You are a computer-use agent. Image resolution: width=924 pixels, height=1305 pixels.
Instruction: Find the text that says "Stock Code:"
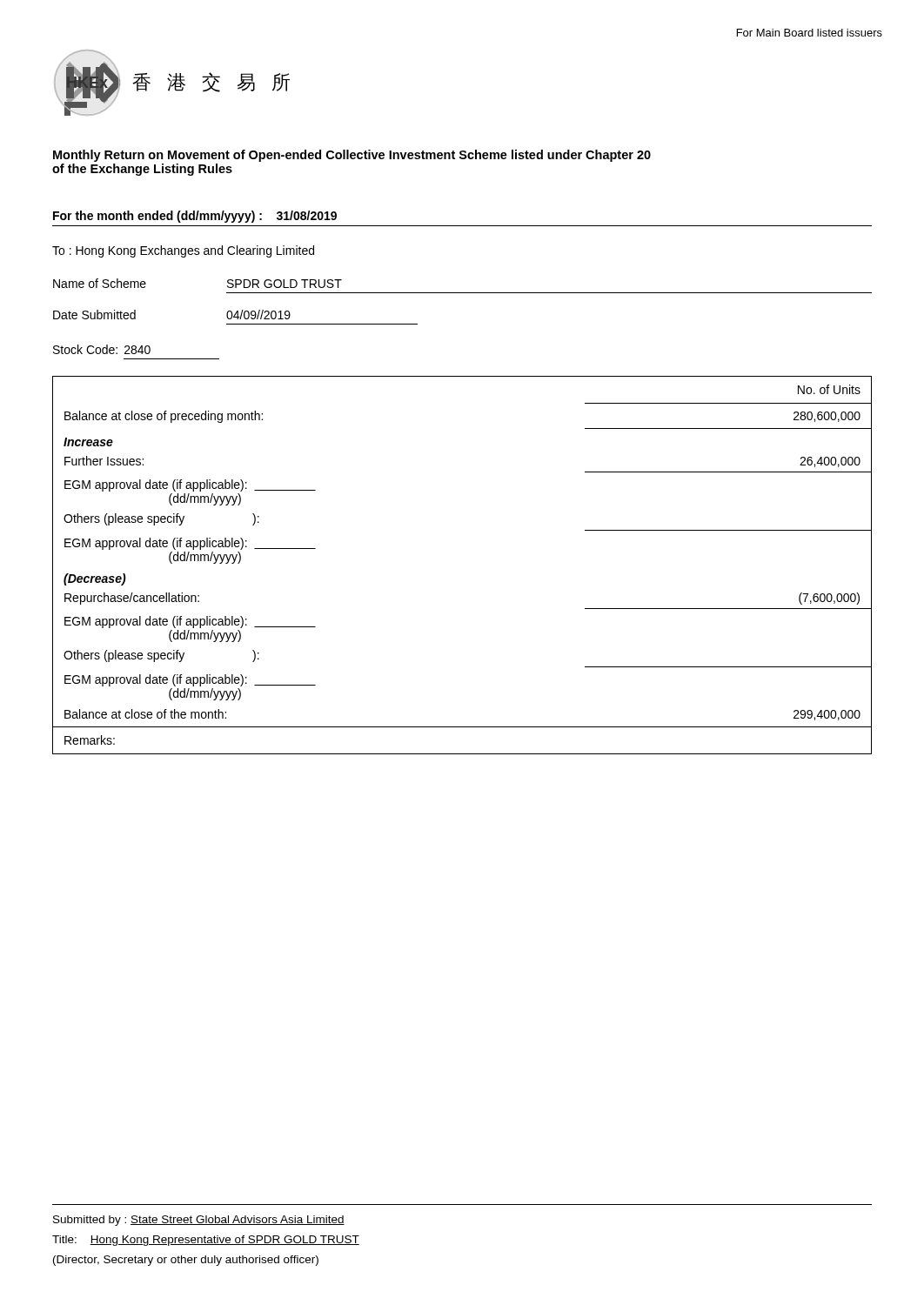pyautogui.click(x=85, y=350)
